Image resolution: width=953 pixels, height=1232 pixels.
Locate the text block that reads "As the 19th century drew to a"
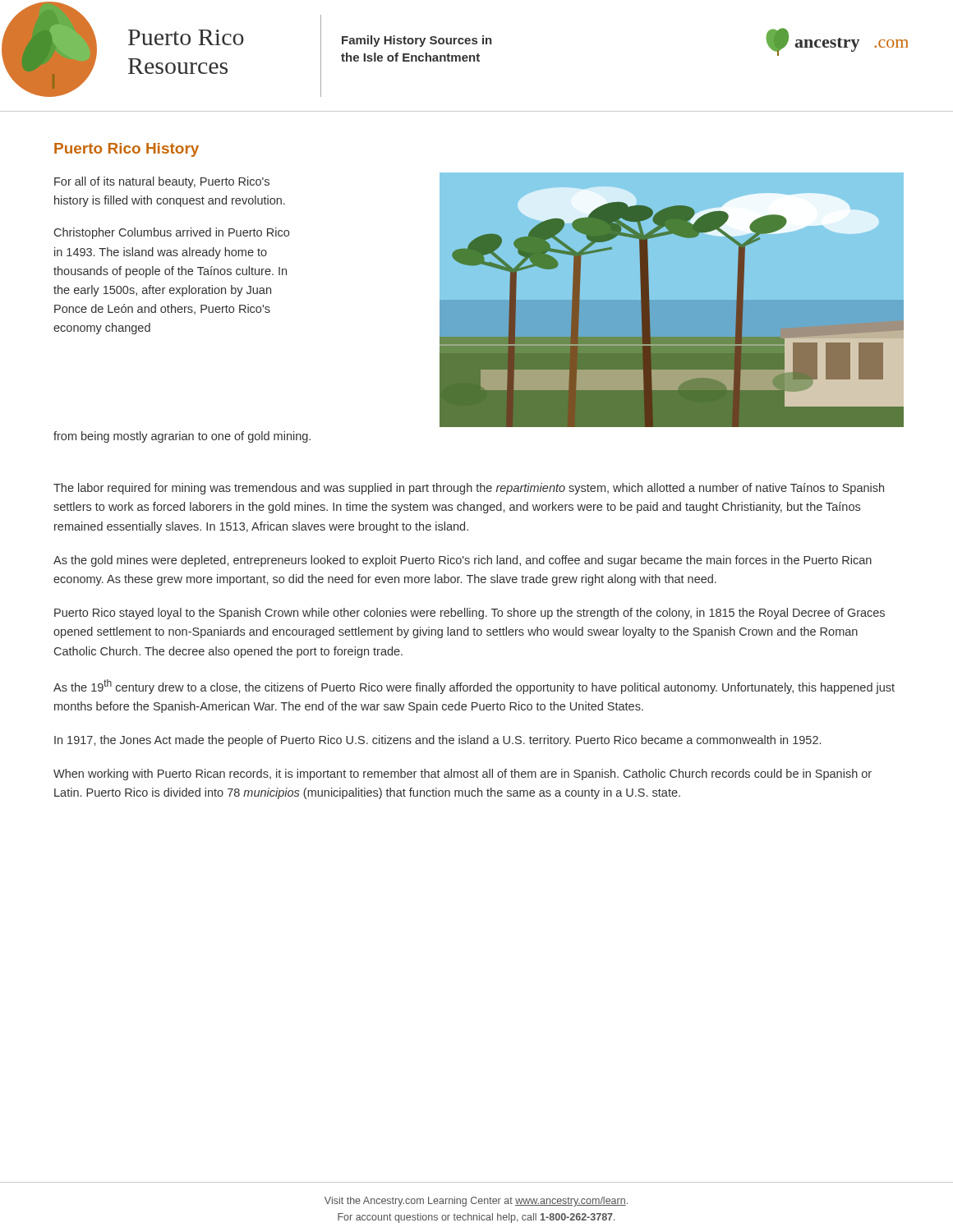point(474,695)
